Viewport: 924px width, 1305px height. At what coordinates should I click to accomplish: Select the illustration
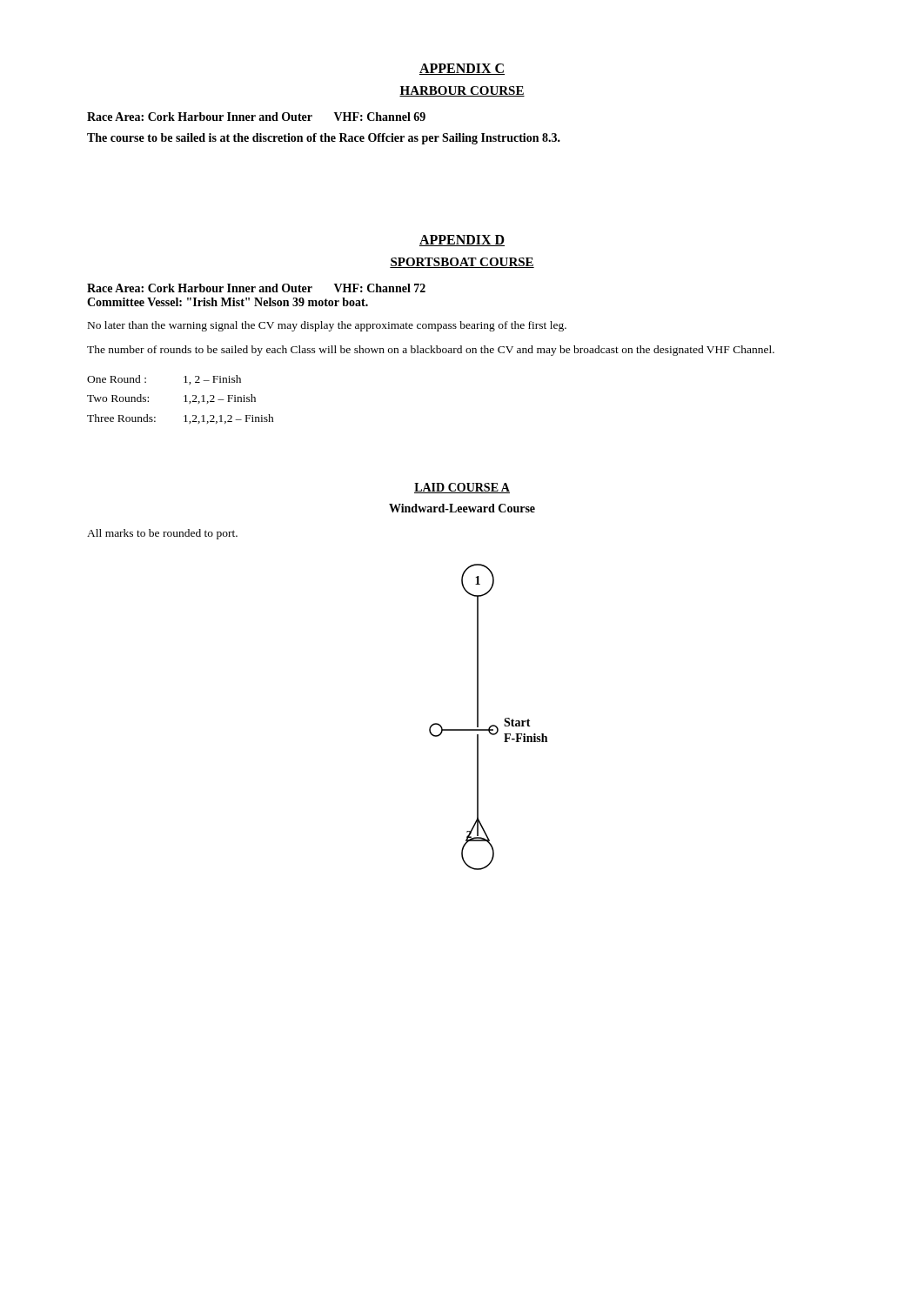[462, 719]
